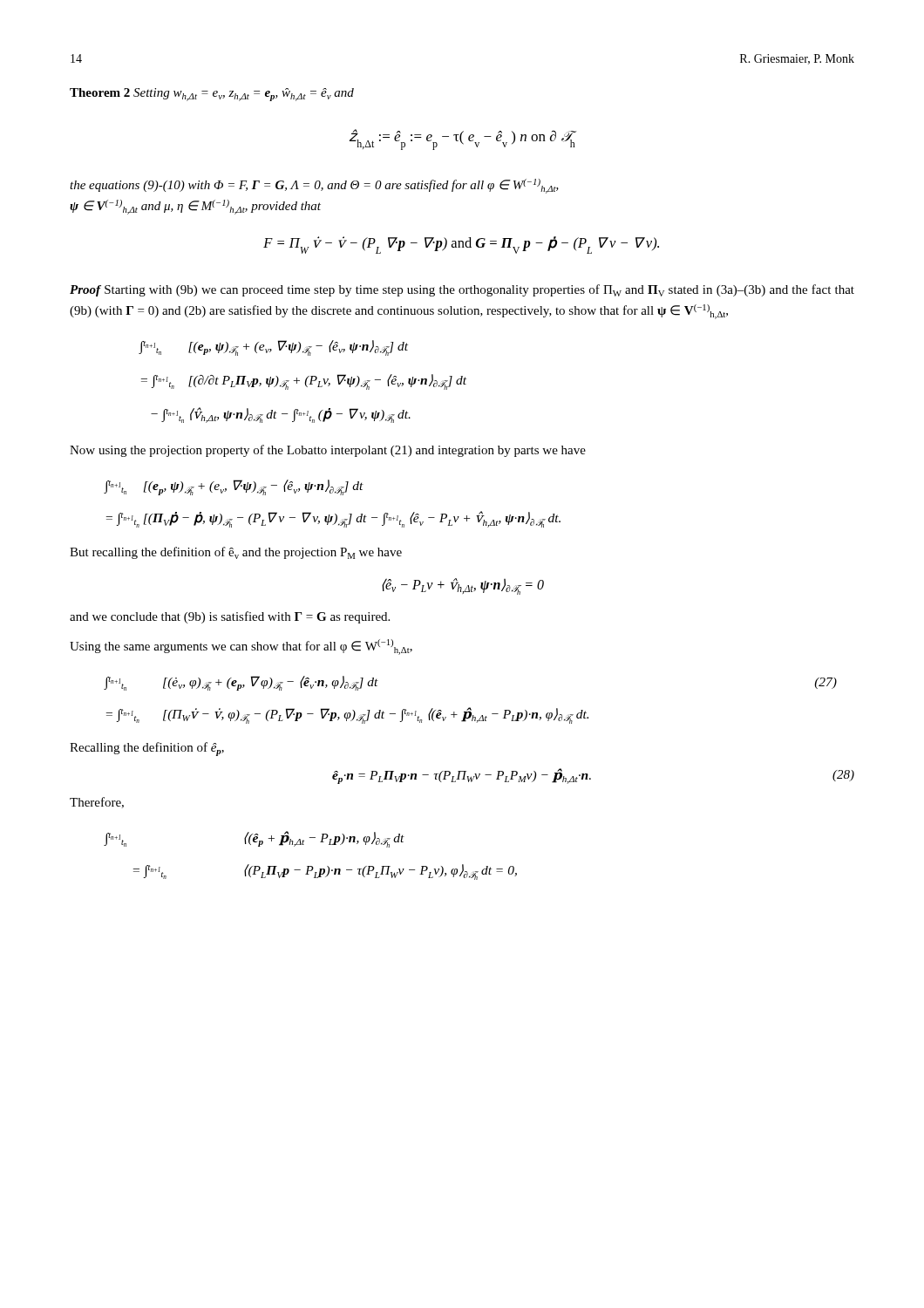Locate the formula that says "F = ΠW v̇ −"

pos(462,242)
